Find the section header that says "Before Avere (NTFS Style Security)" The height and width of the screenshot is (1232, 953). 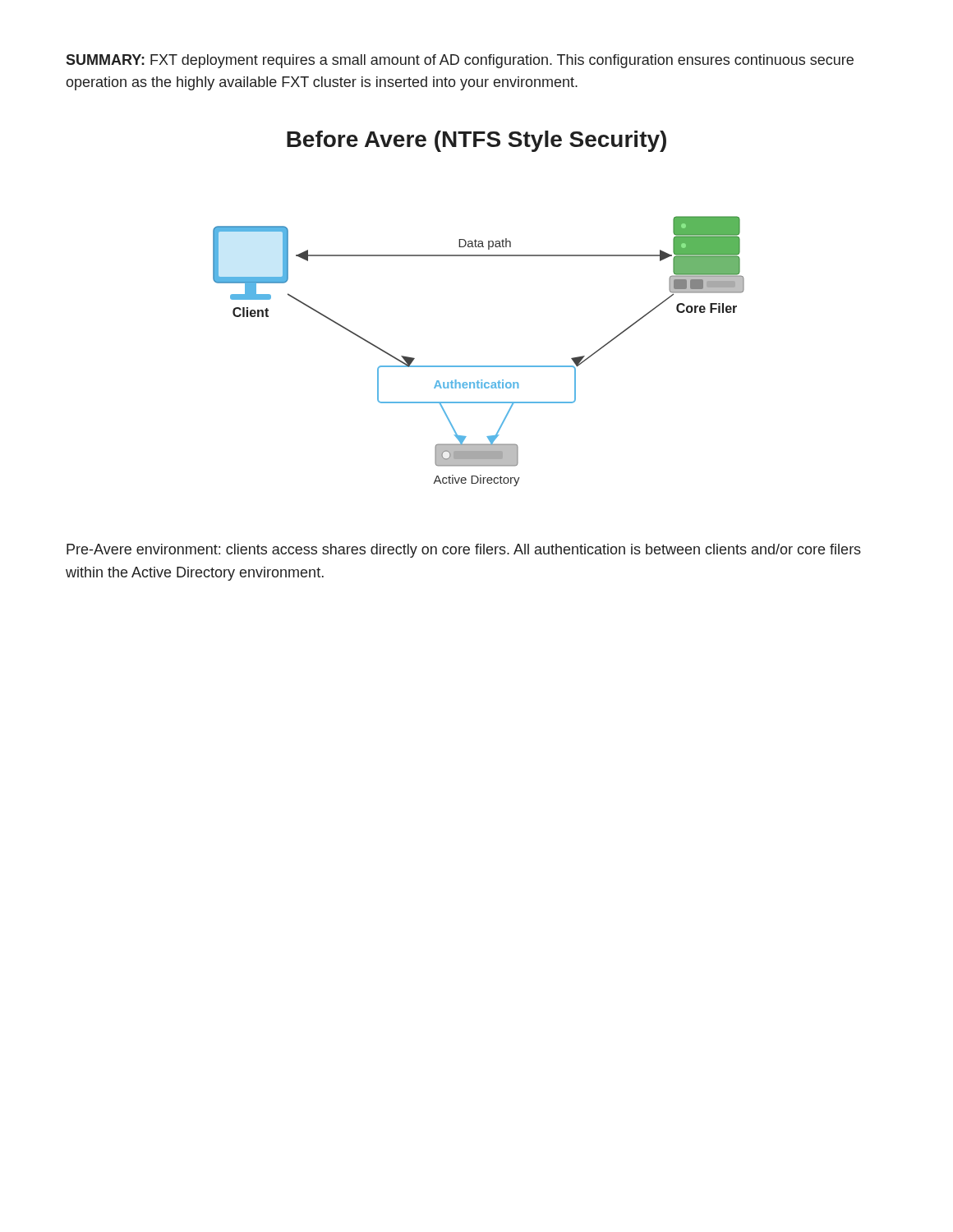[476, 140]
